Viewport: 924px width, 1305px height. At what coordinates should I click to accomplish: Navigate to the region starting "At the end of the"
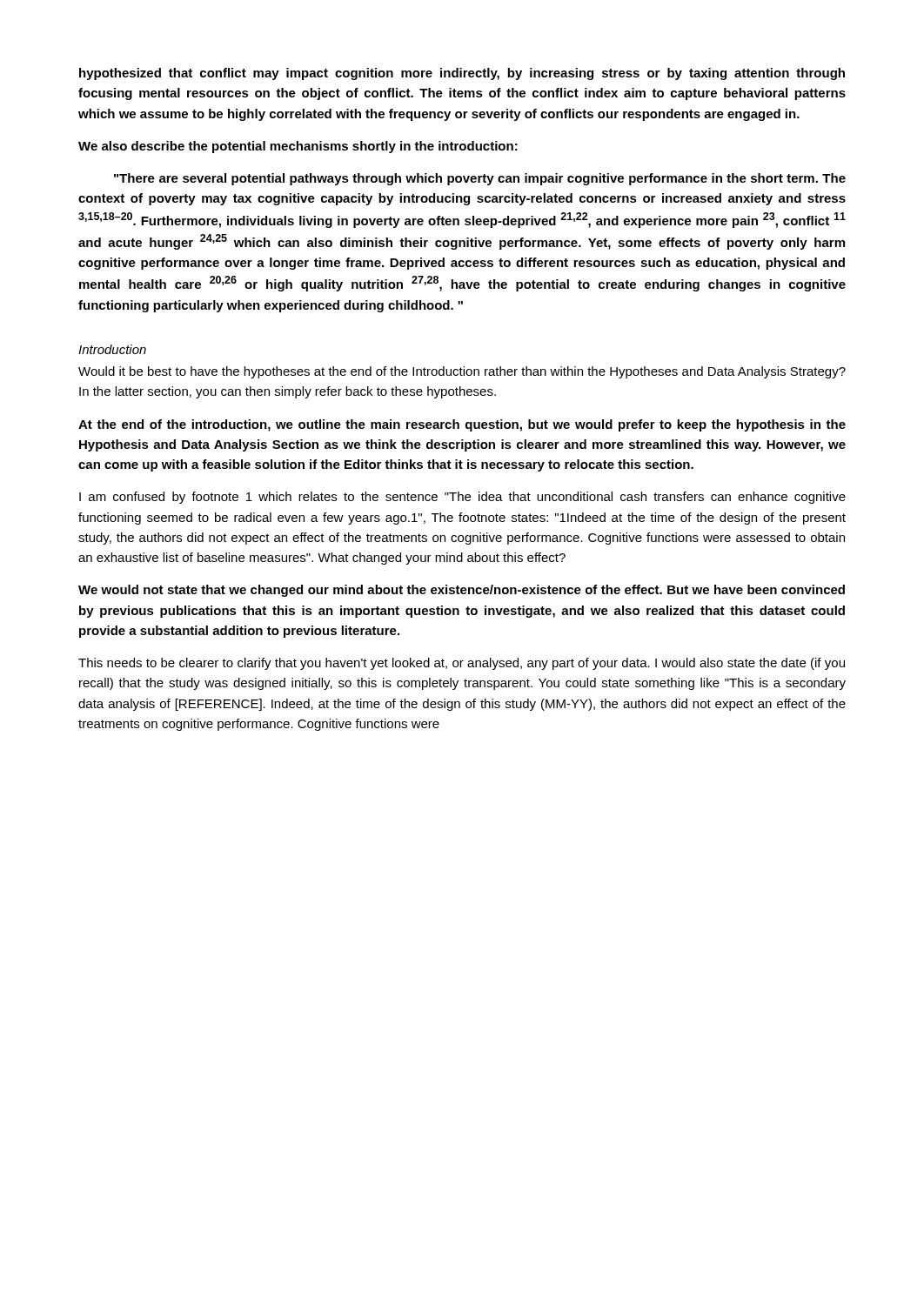[x=462, y=444]
